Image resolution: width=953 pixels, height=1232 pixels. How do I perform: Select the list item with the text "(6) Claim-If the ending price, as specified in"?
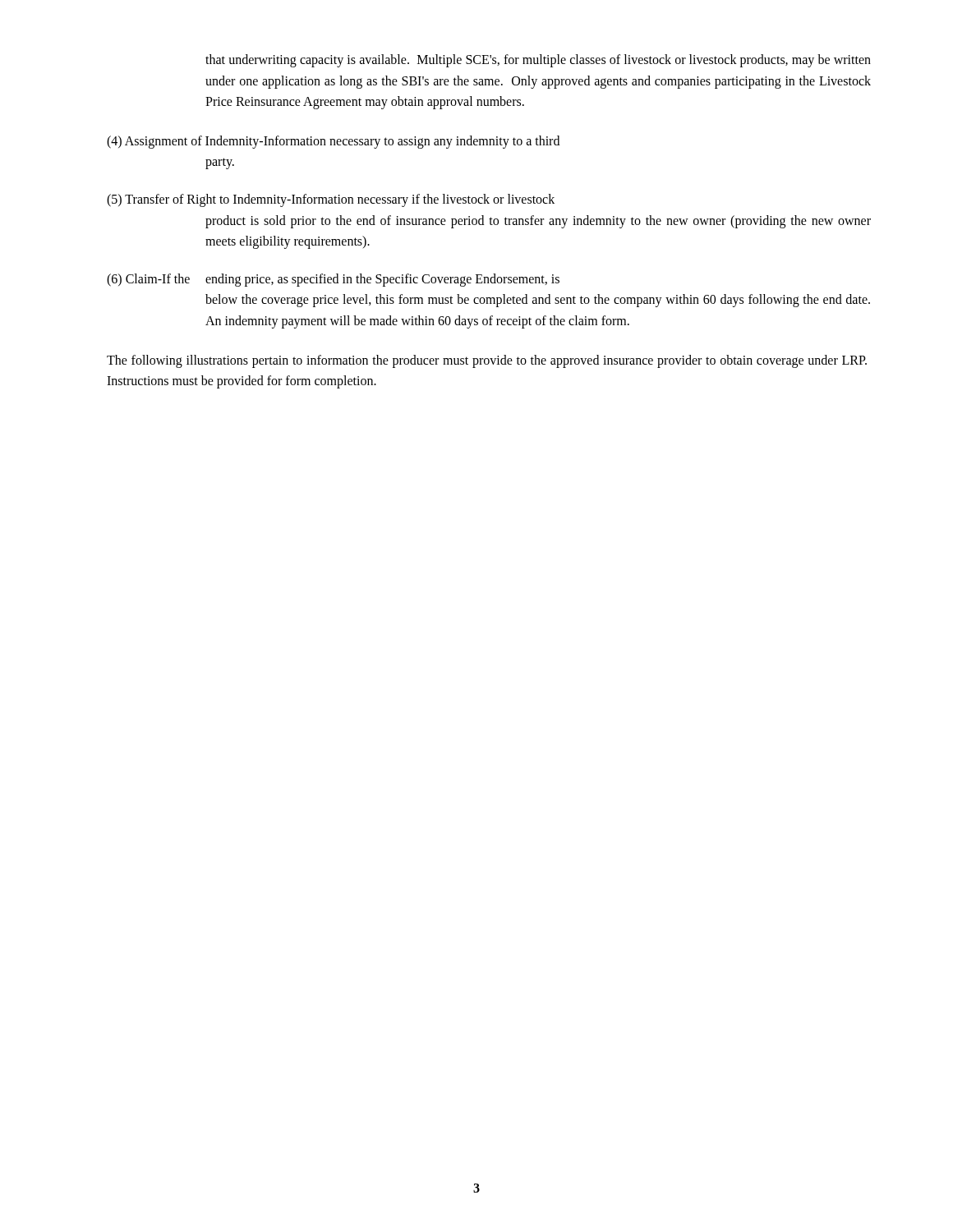[x=489, y=300]
